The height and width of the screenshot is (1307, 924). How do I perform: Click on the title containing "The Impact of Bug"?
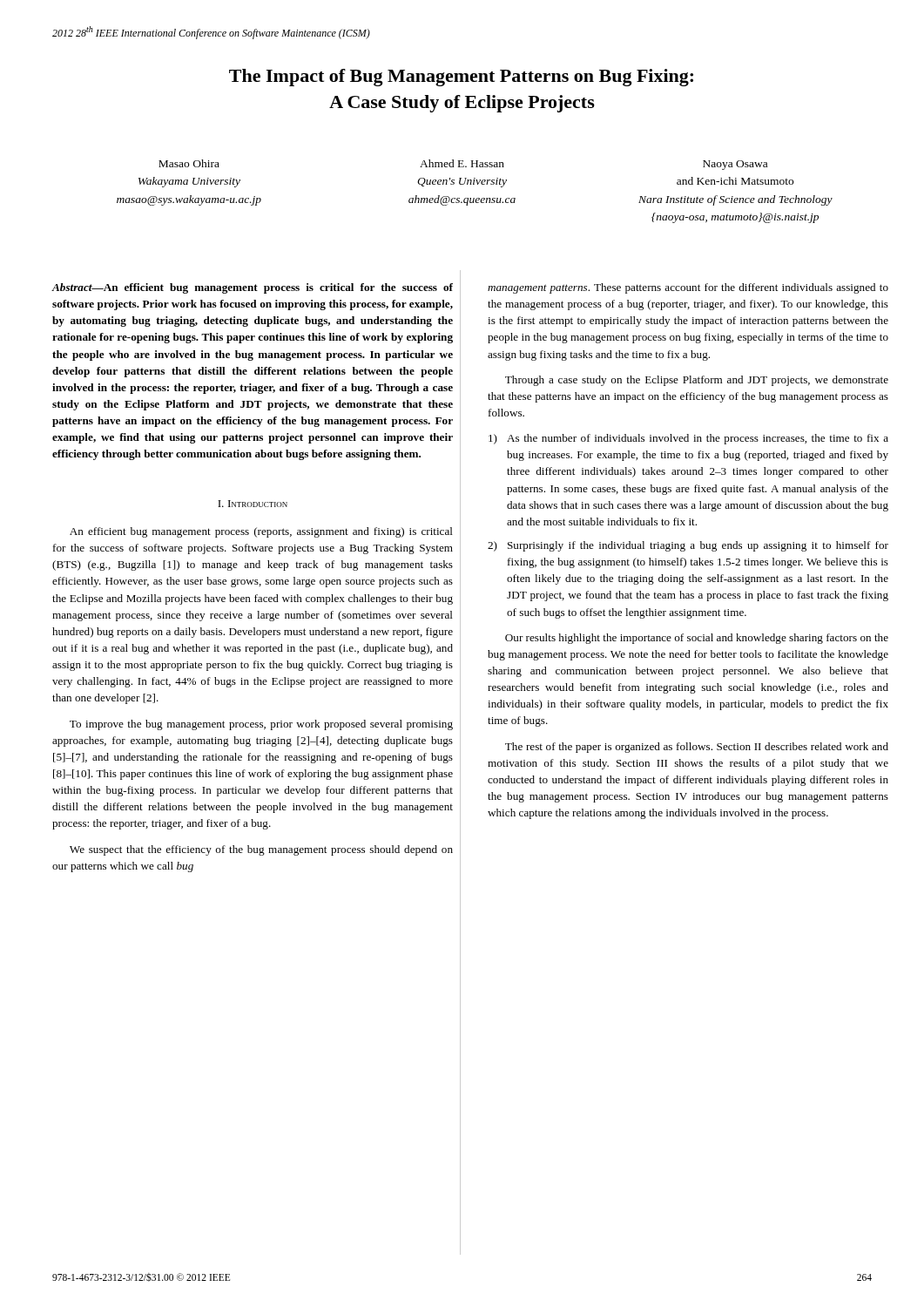(462, 89)
